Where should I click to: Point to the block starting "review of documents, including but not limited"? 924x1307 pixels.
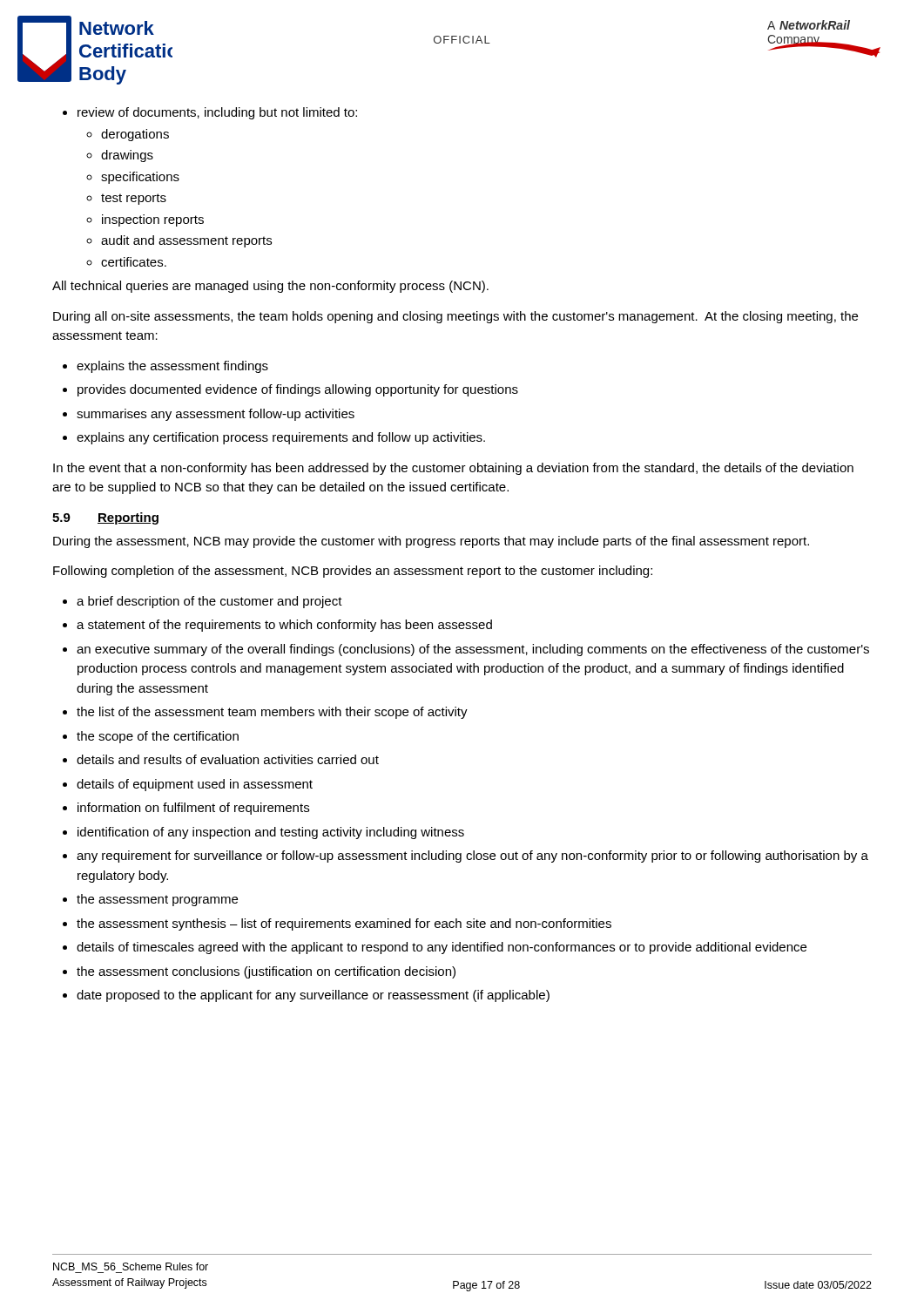click(210, 113)
